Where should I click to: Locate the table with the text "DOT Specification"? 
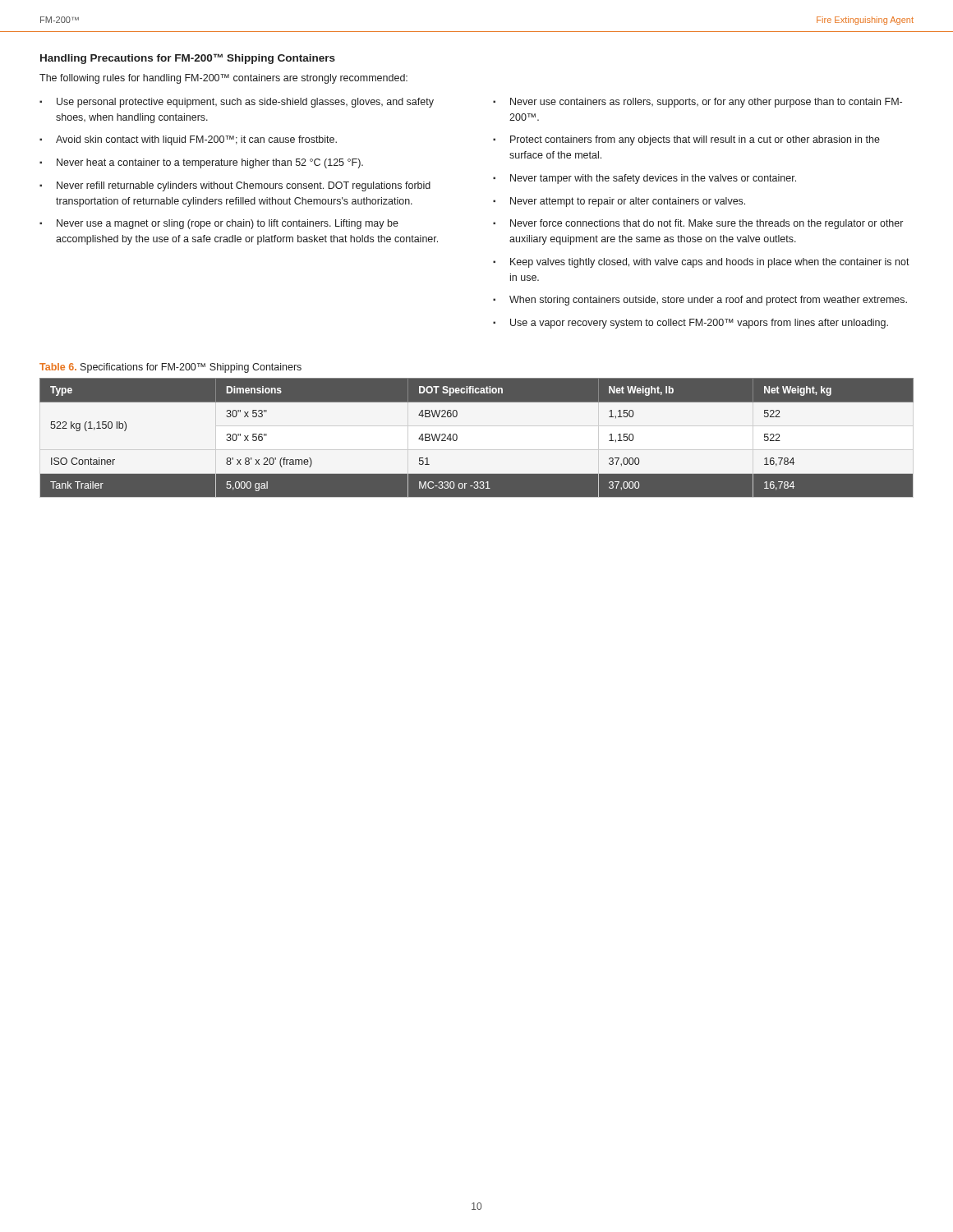[476, 438]
